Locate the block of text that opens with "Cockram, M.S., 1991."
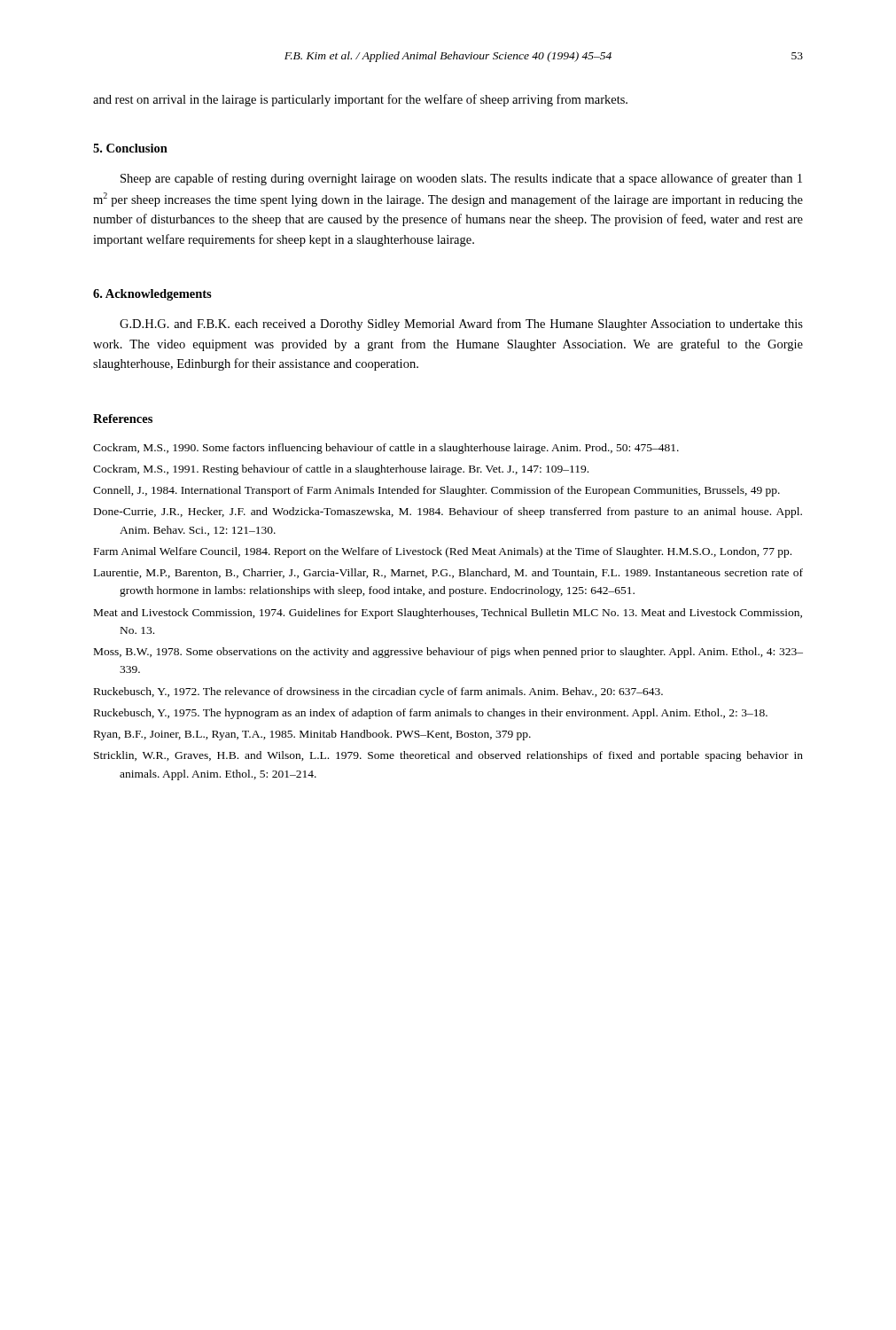The width and height of the screenshot is (896, 1330). coord(341,468)
